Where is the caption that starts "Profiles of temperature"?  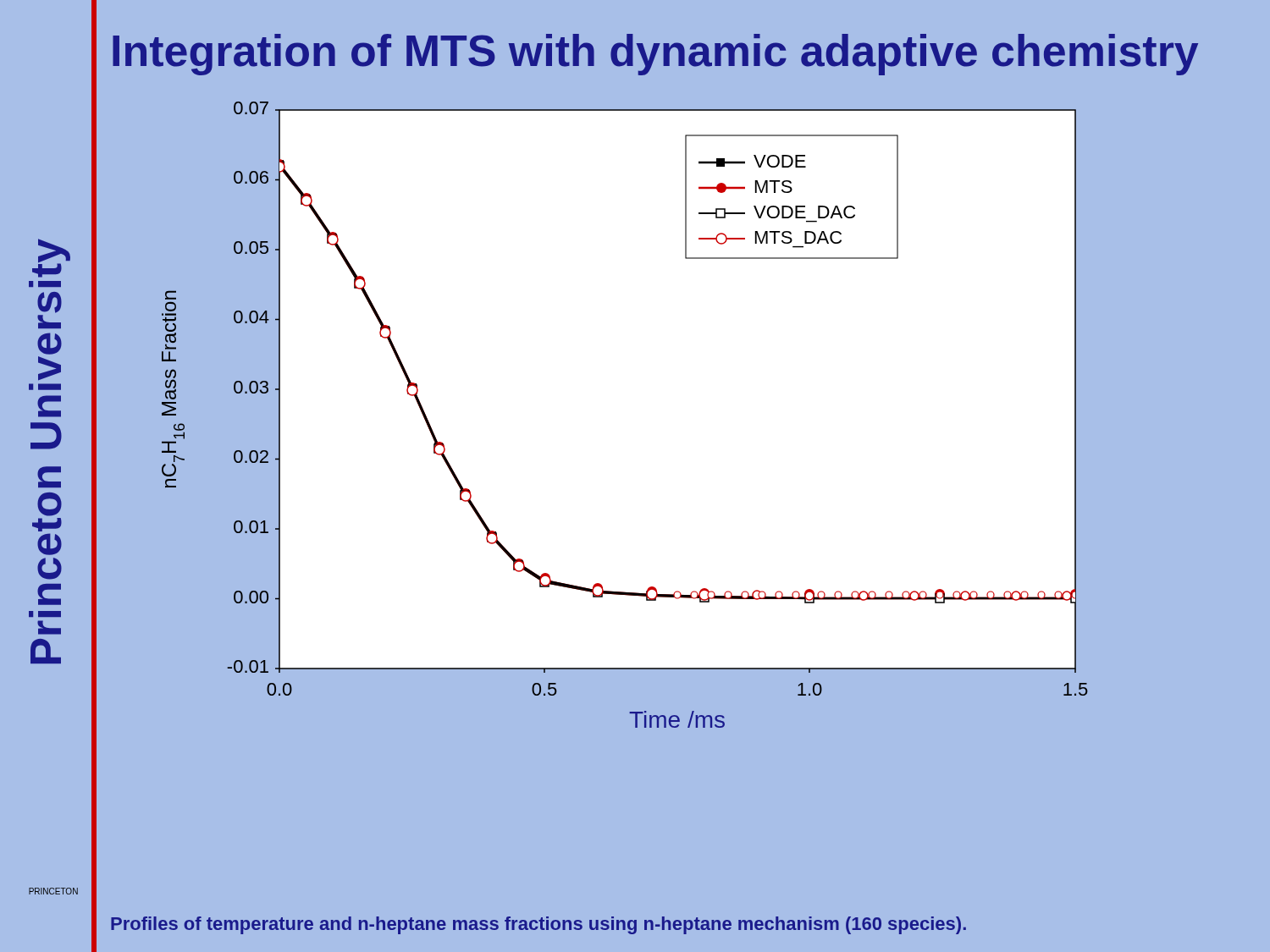[682, 924]
